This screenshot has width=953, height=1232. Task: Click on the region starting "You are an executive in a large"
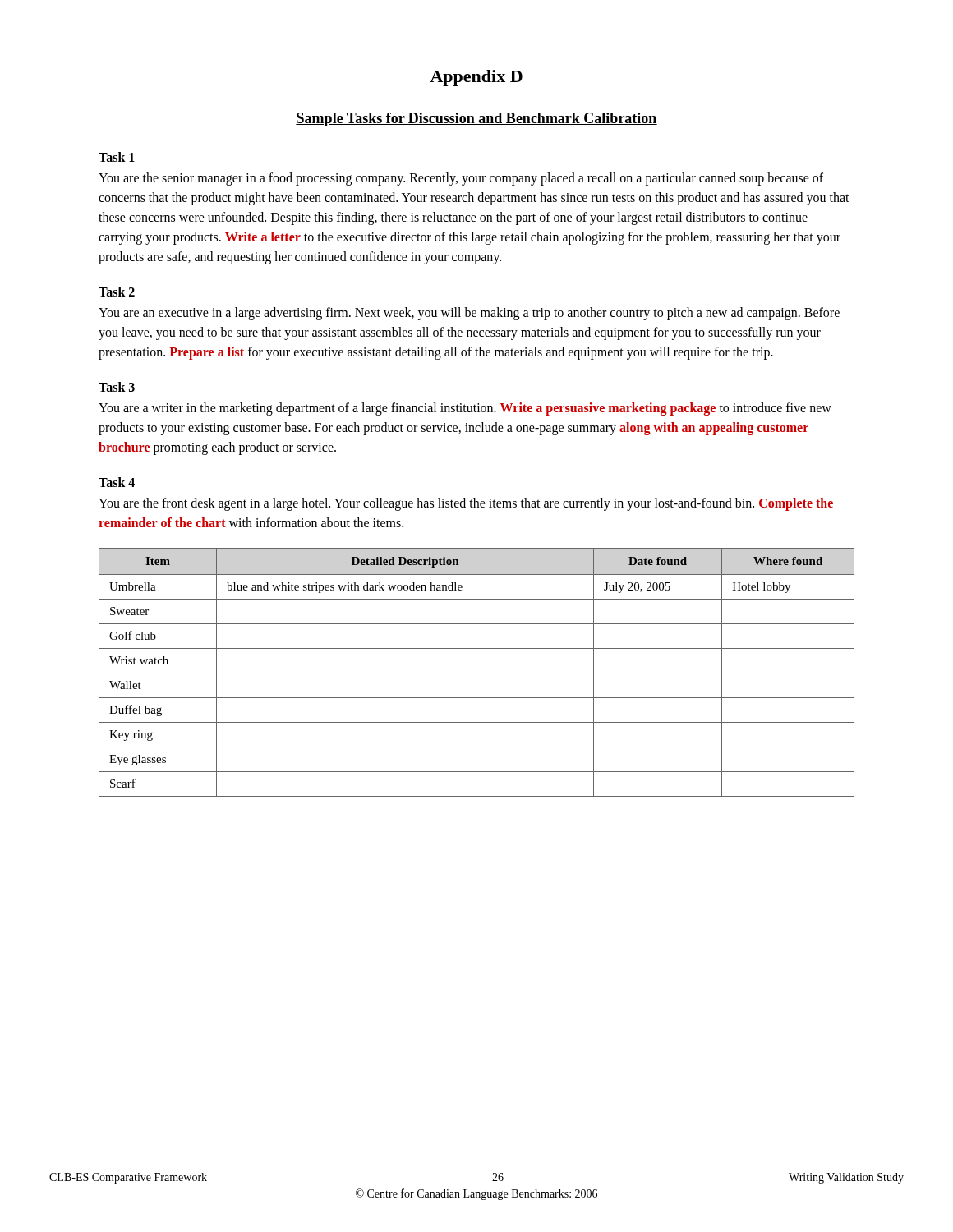coord(469,332)
